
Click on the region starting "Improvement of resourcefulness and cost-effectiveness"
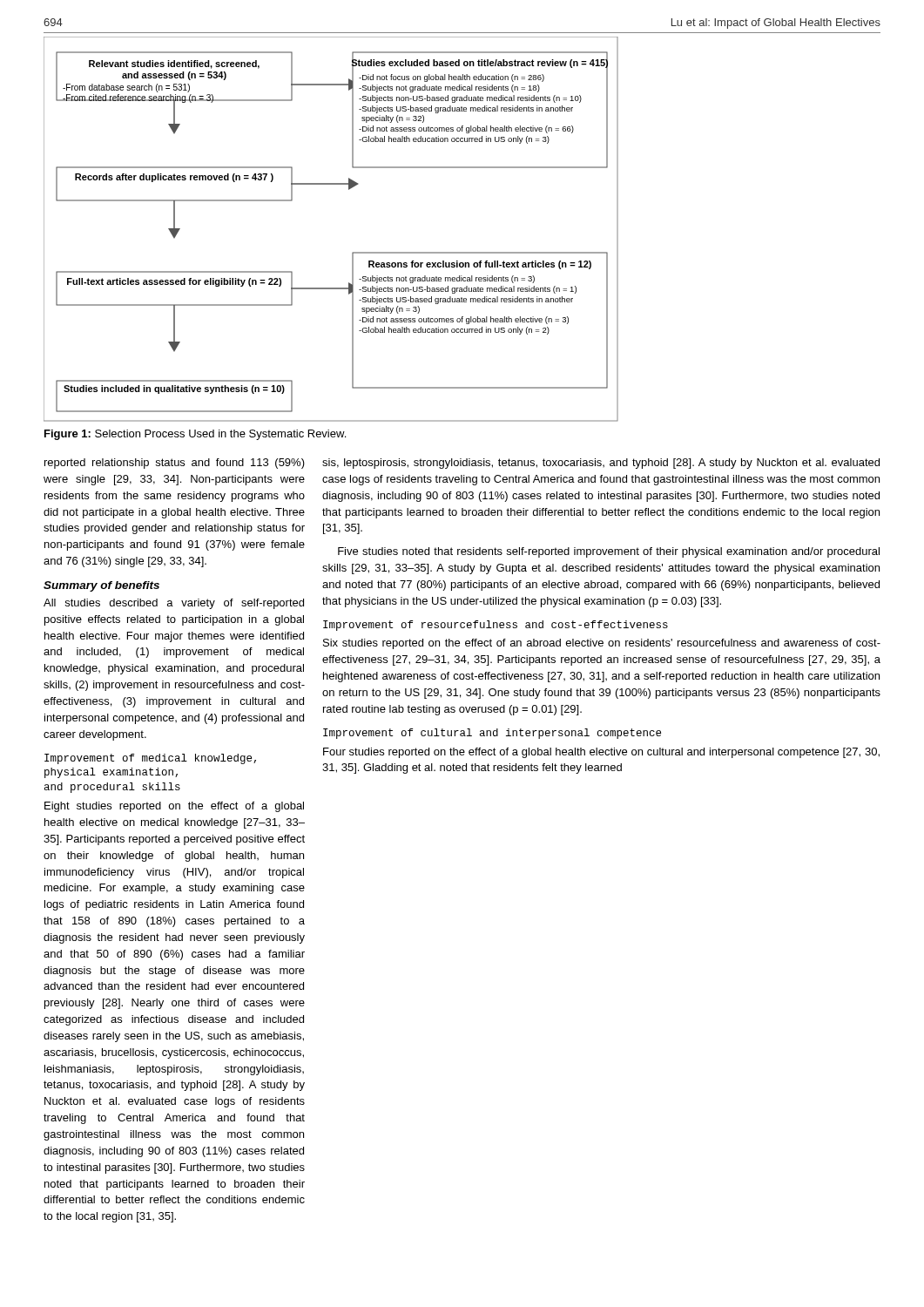(x=495, y=625)
